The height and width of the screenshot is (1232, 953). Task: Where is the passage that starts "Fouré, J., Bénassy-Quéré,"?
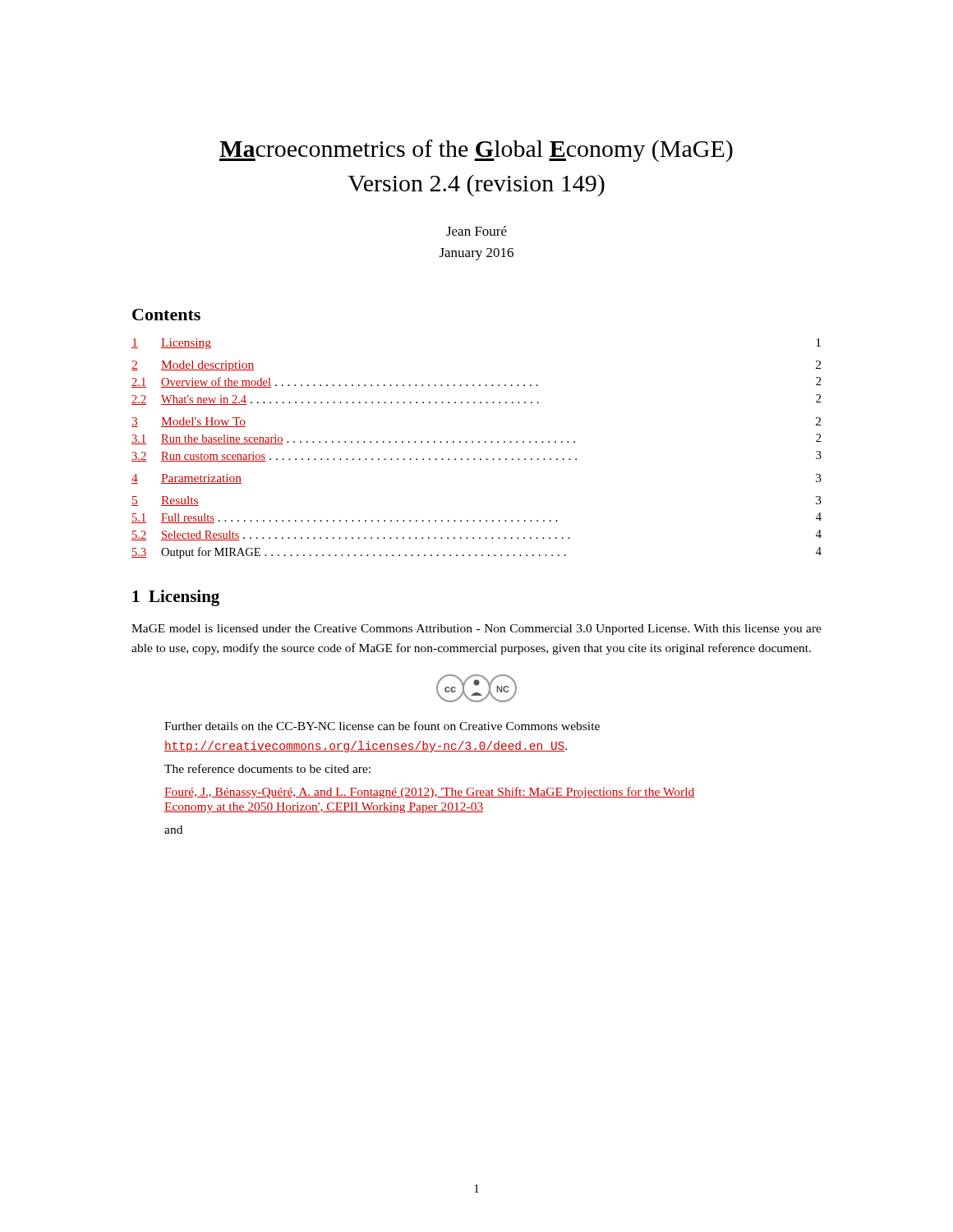(429, 799)
